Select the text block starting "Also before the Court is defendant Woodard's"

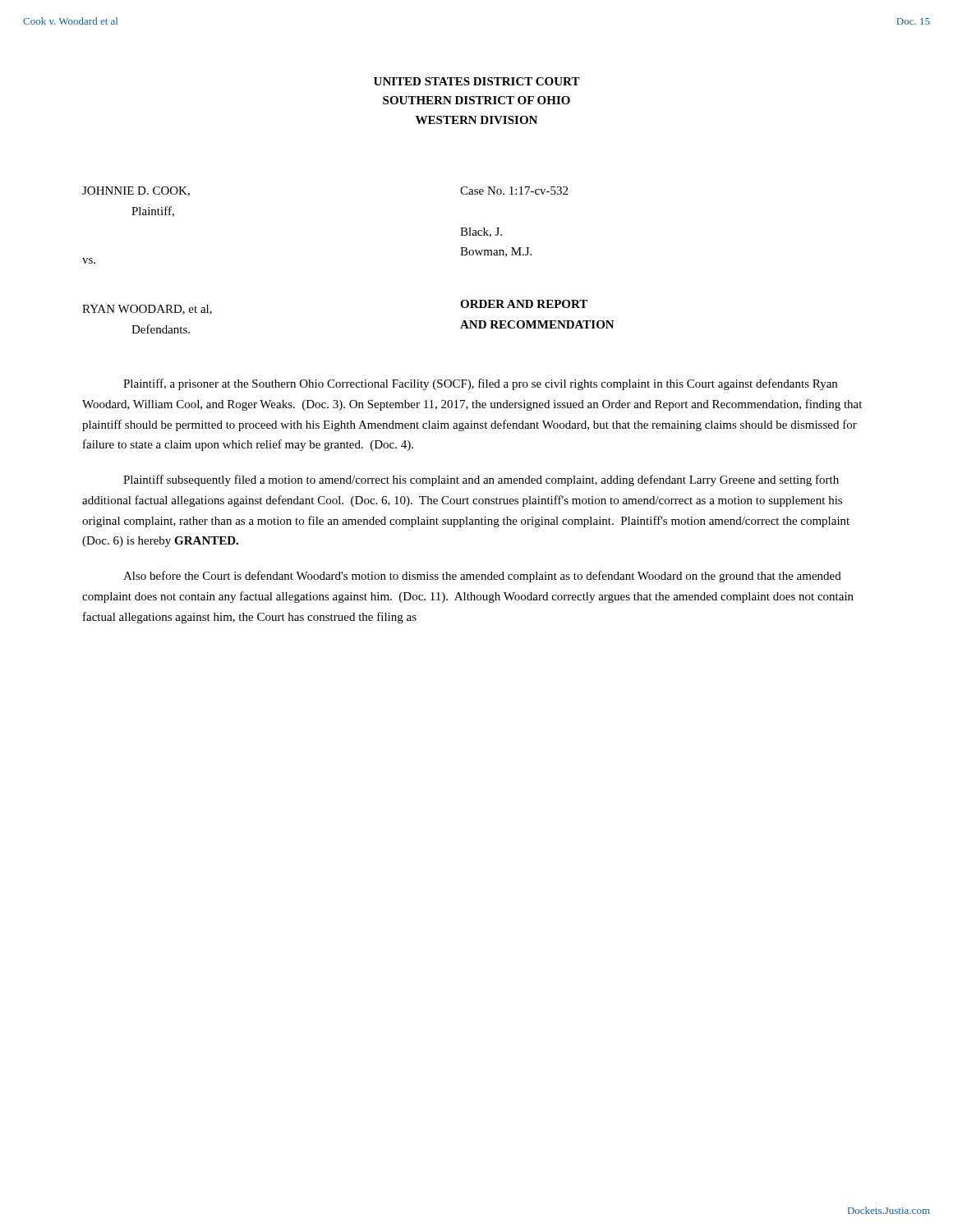[468, 596]
